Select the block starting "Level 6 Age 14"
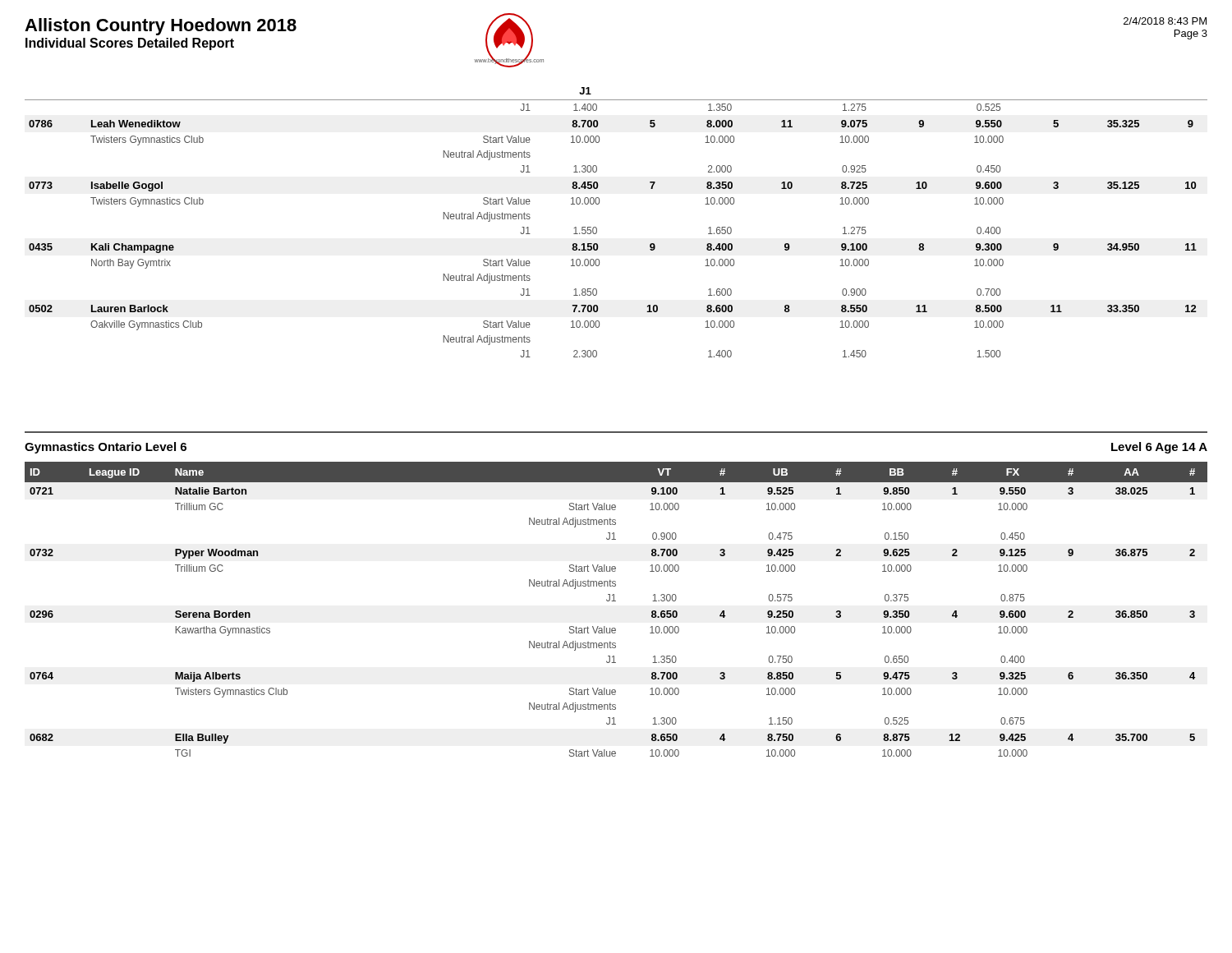The height and width of the screenshot is (953, 1232). (1159, 447)
